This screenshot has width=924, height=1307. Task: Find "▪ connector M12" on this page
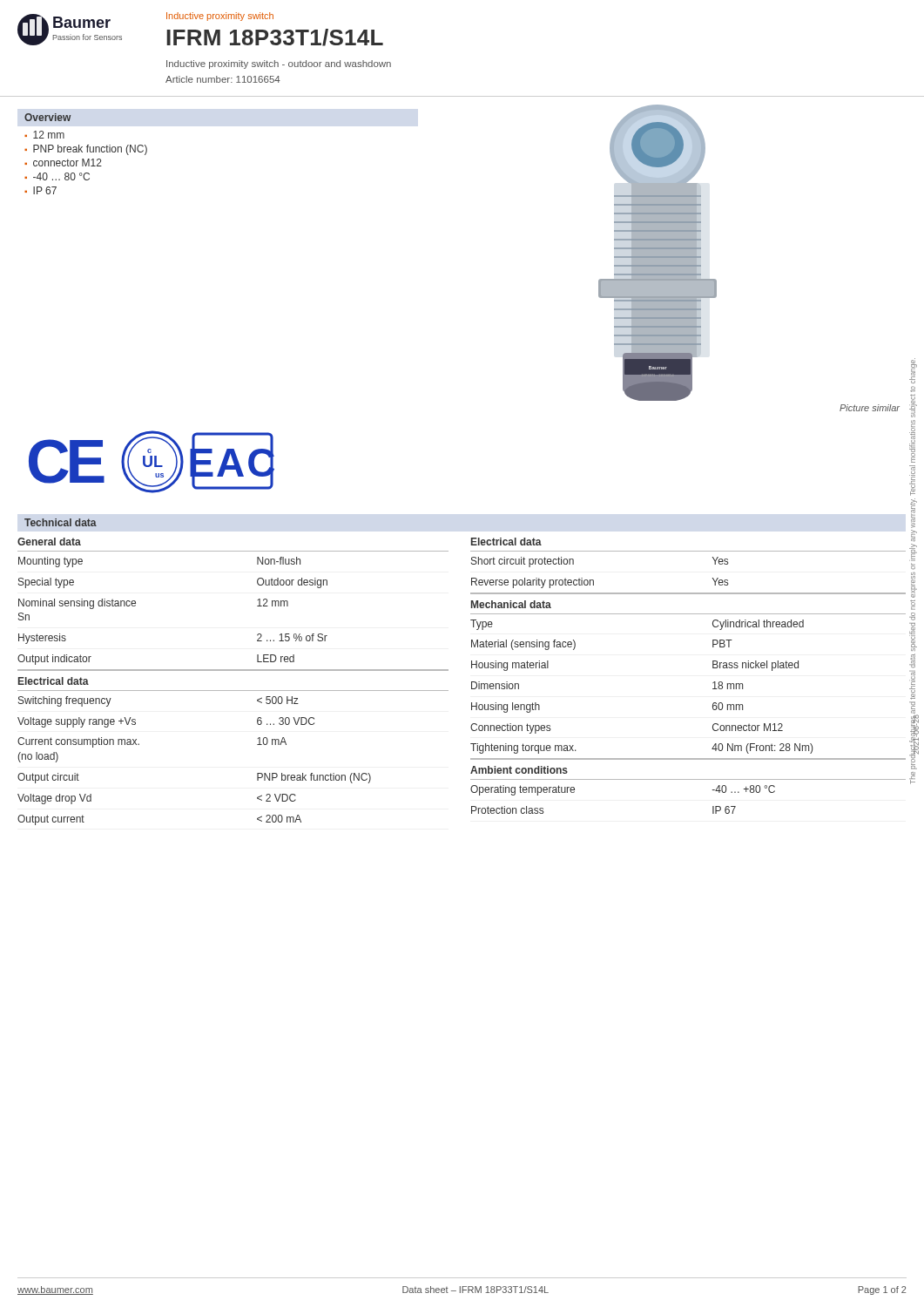63,163
